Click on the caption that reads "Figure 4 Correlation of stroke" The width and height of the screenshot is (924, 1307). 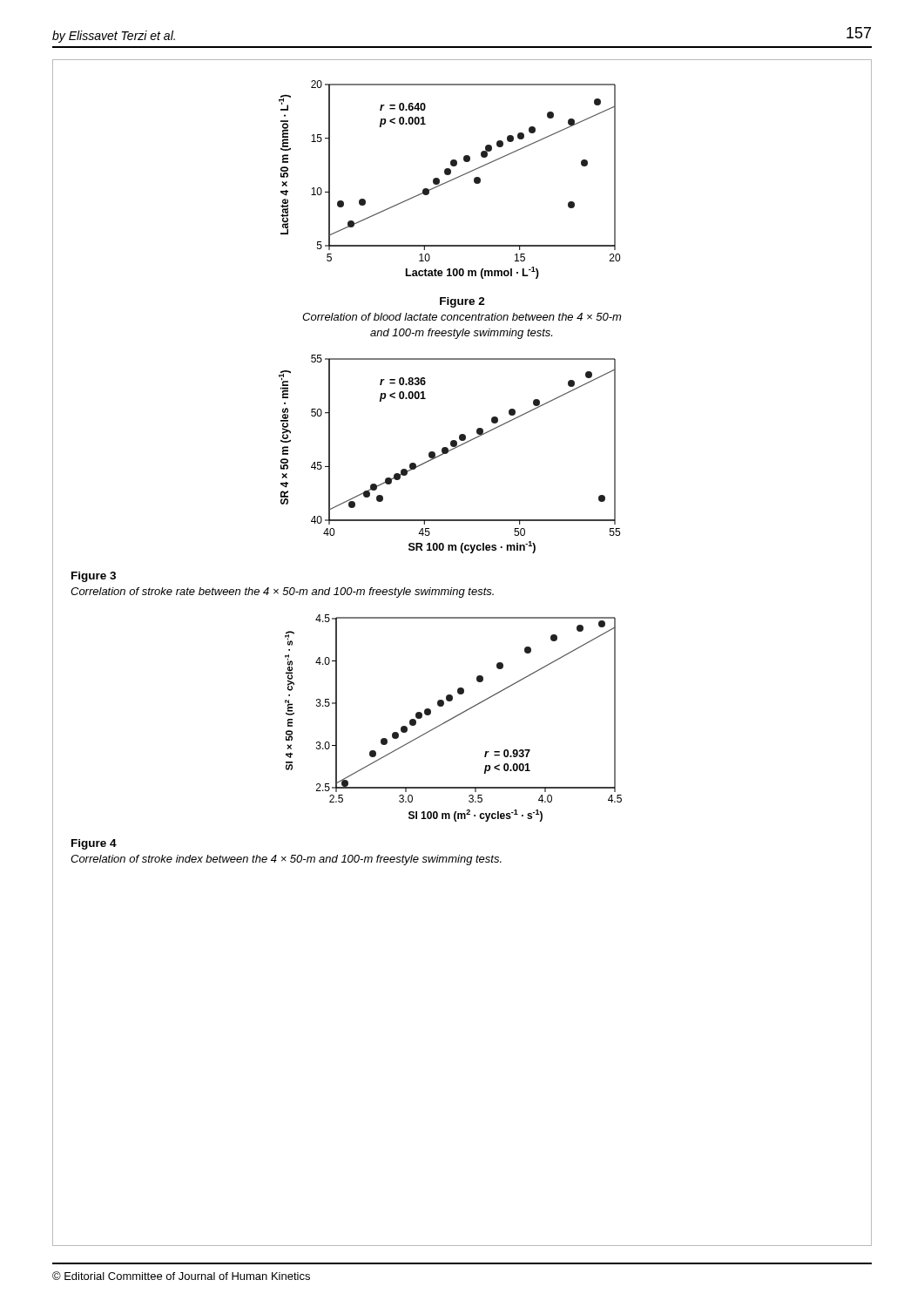(x=287, y=851)
